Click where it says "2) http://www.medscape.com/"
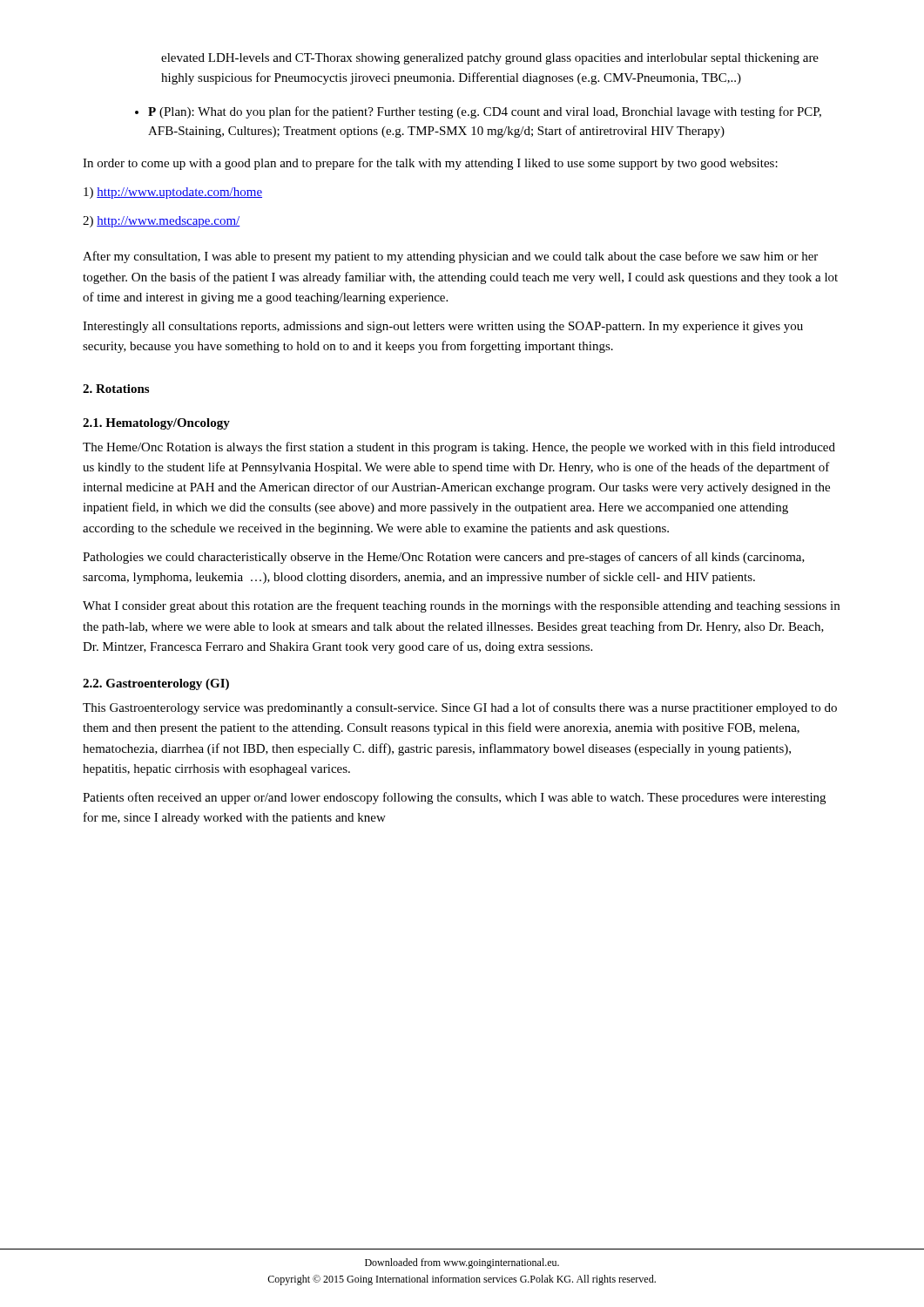The height and width of the screenshot is (1307, 924). click(162, 222)
